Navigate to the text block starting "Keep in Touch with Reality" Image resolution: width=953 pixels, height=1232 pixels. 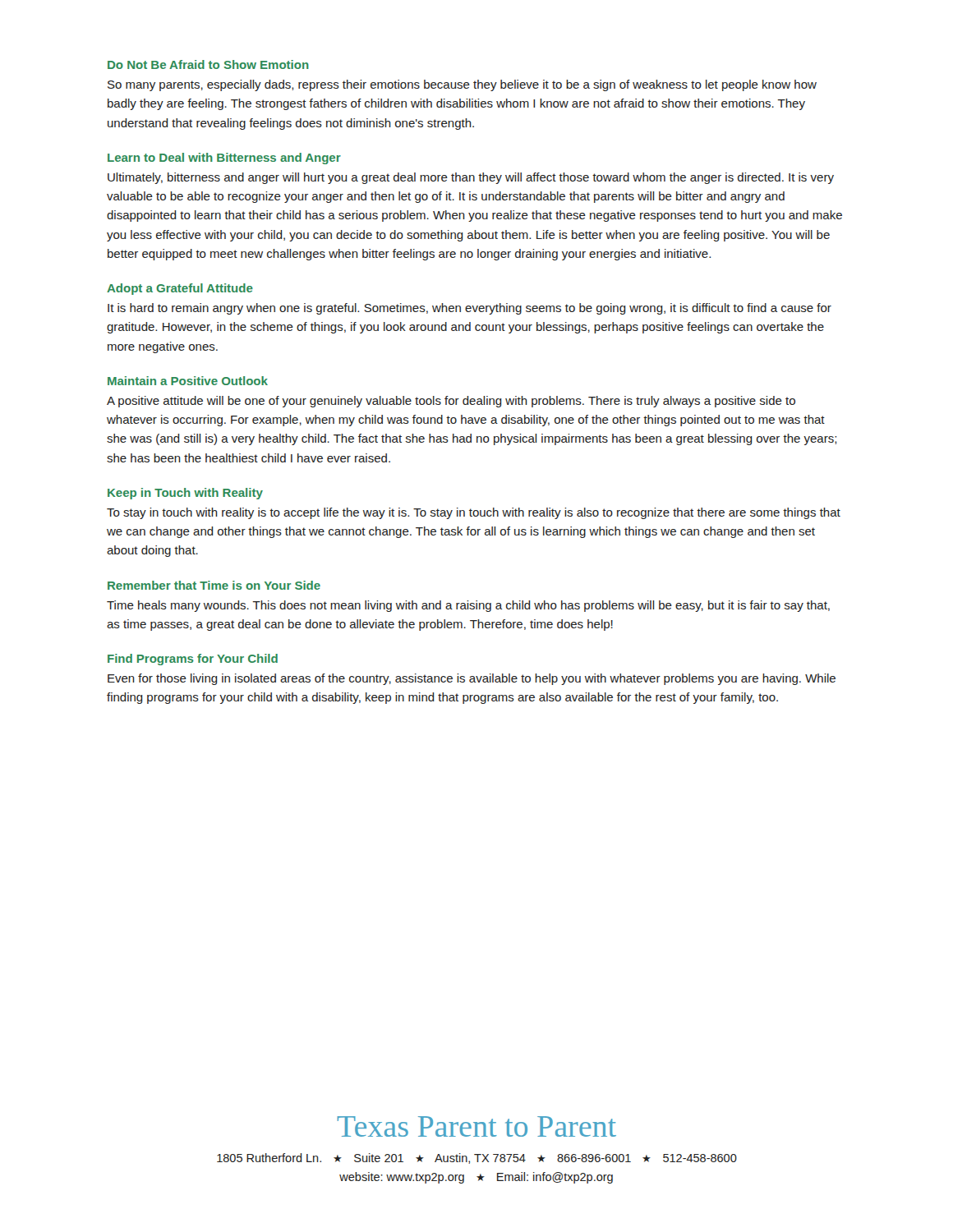click(x=185, y=492)
